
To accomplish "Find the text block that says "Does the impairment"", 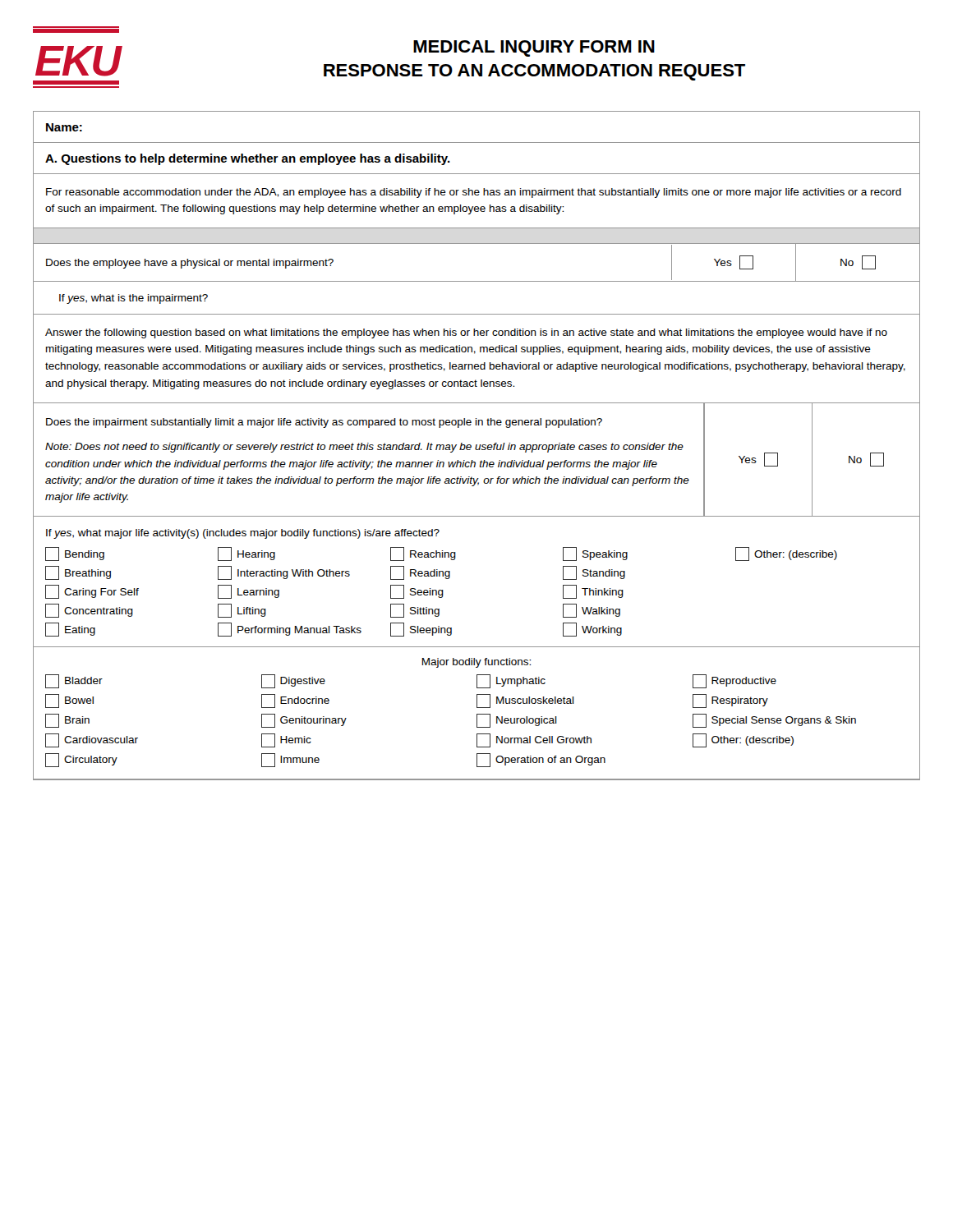I will [368, 461].
